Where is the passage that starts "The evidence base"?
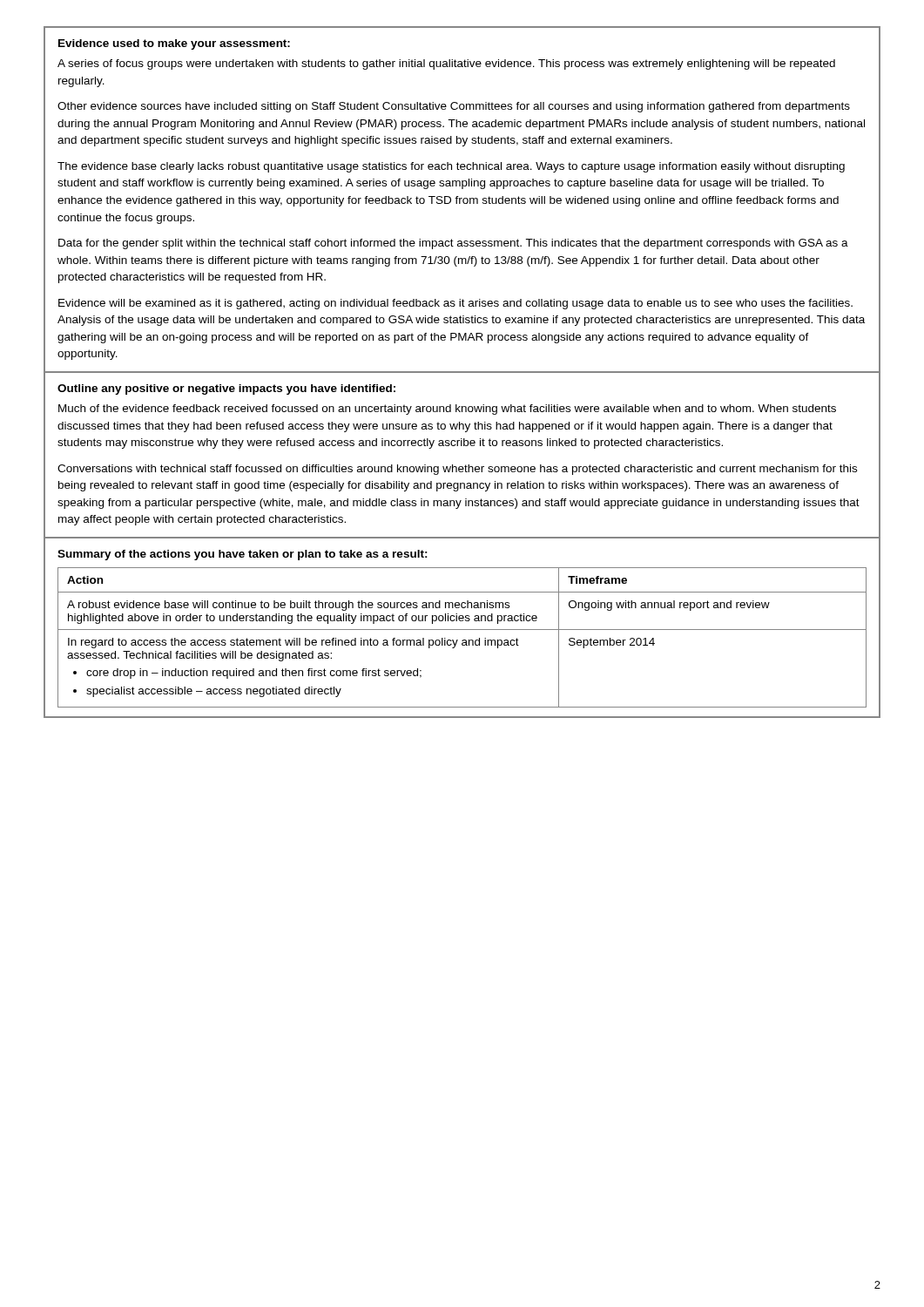Image resolution: width=924 pixels, height=1307 pixels. coord(451,191)
